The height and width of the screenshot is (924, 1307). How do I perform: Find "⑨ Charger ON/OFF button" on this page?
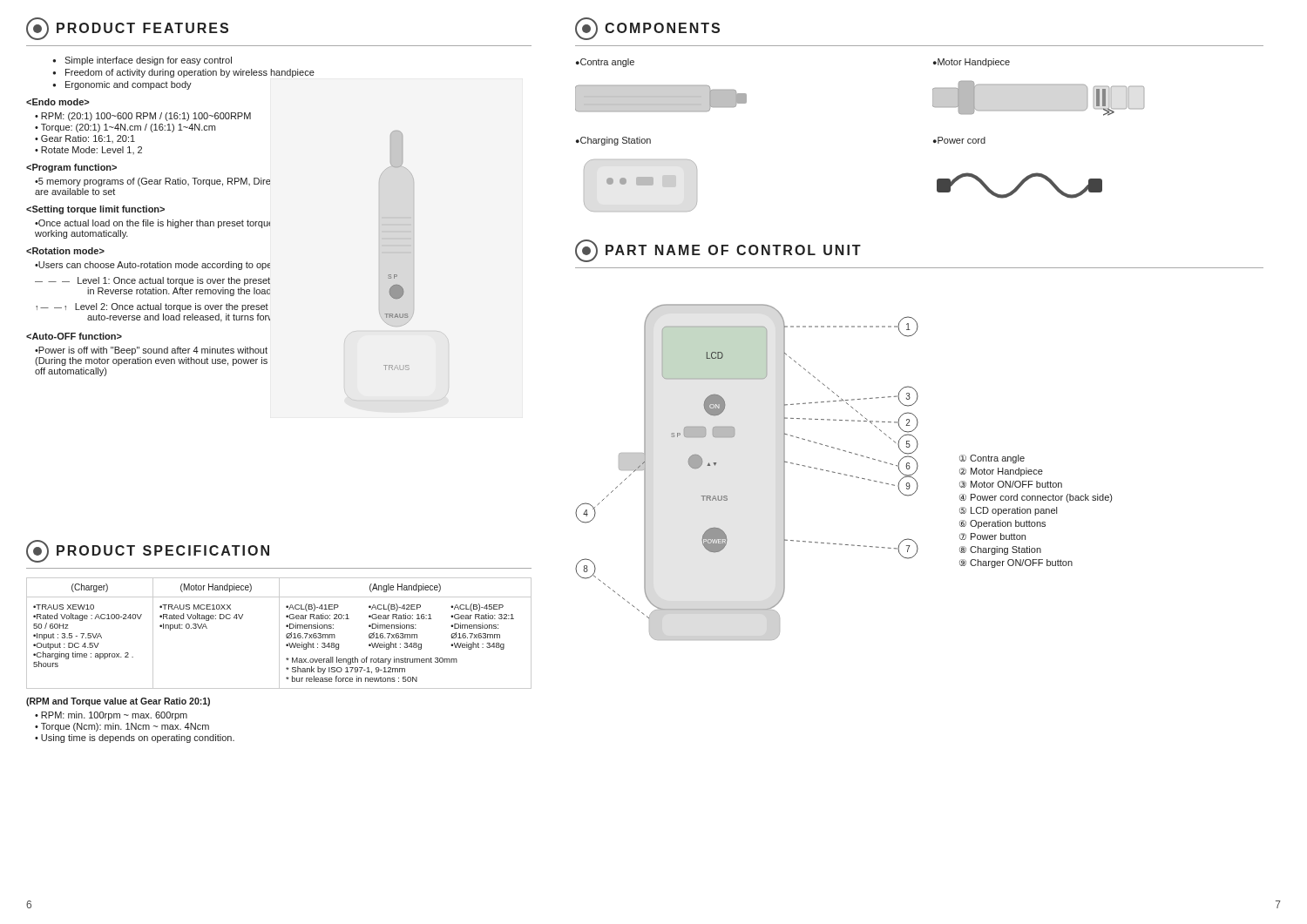coord(1016,563)
